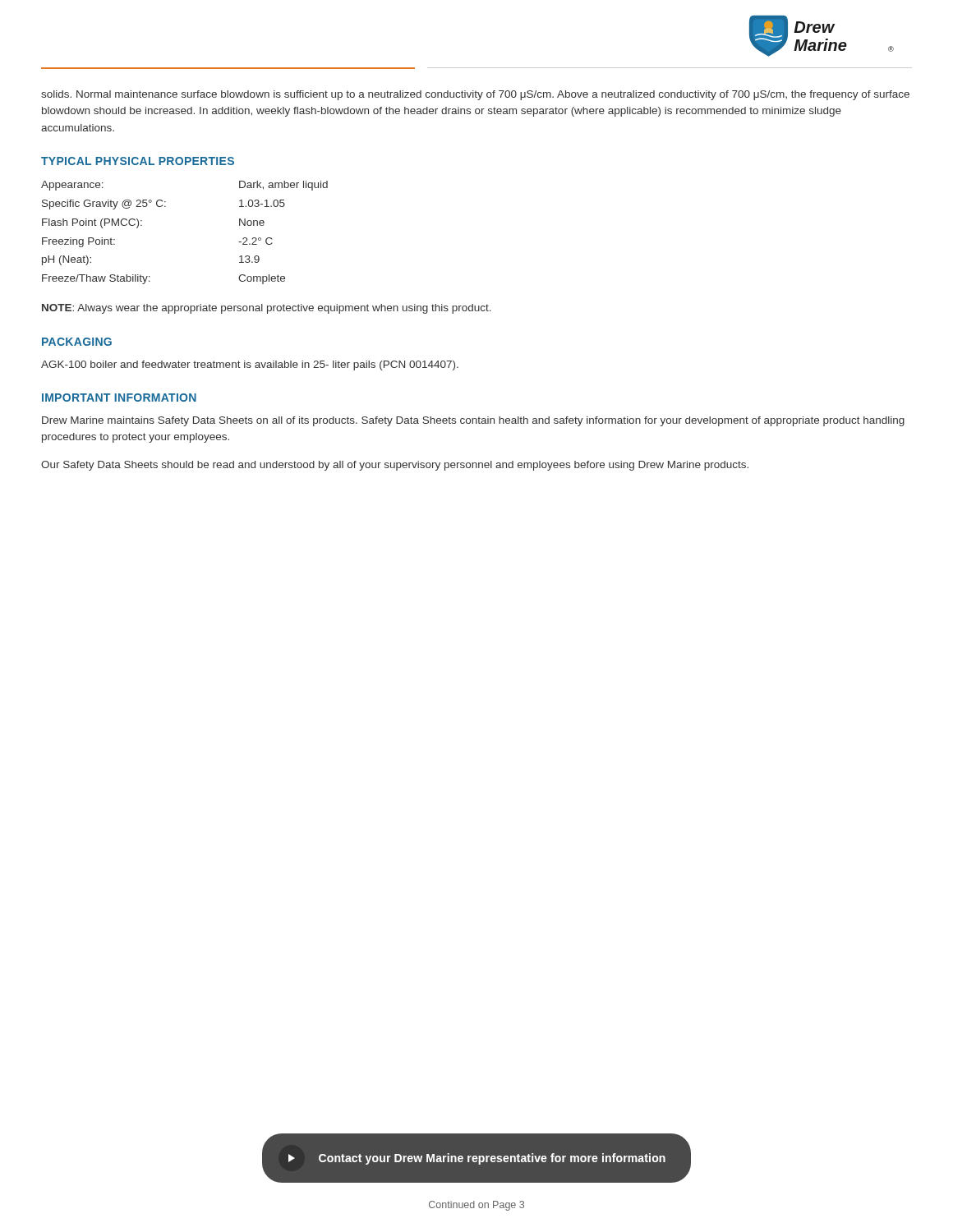Select the region starting "AGK-100 boiler and feedwater"
The height and width of the screenshot is (1232, 953).
pos(250,365)
